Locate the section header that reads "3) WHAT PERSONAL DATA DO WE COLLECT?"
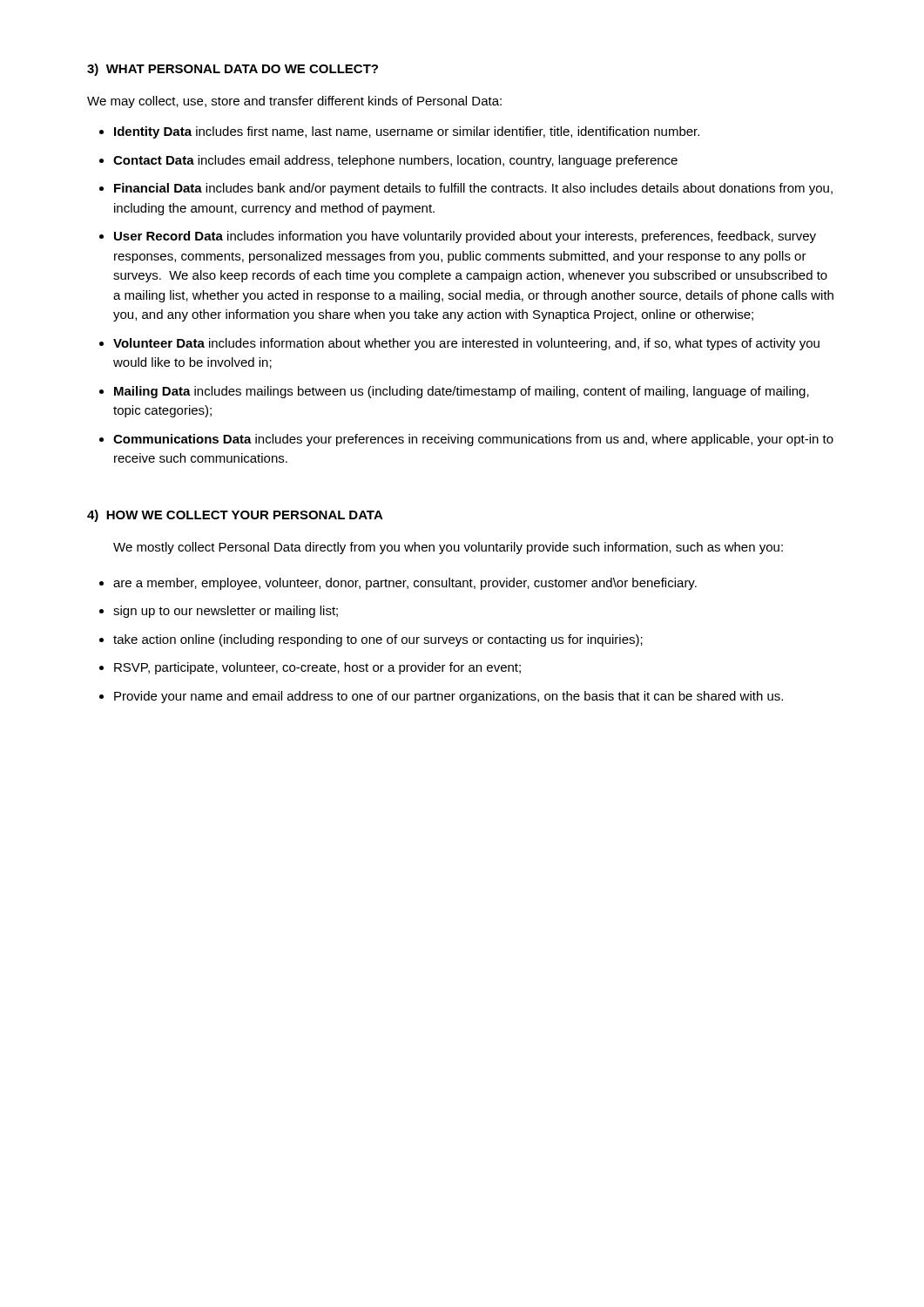The width and height of the screenshot is (924, 1307). [x=233, y=68]
